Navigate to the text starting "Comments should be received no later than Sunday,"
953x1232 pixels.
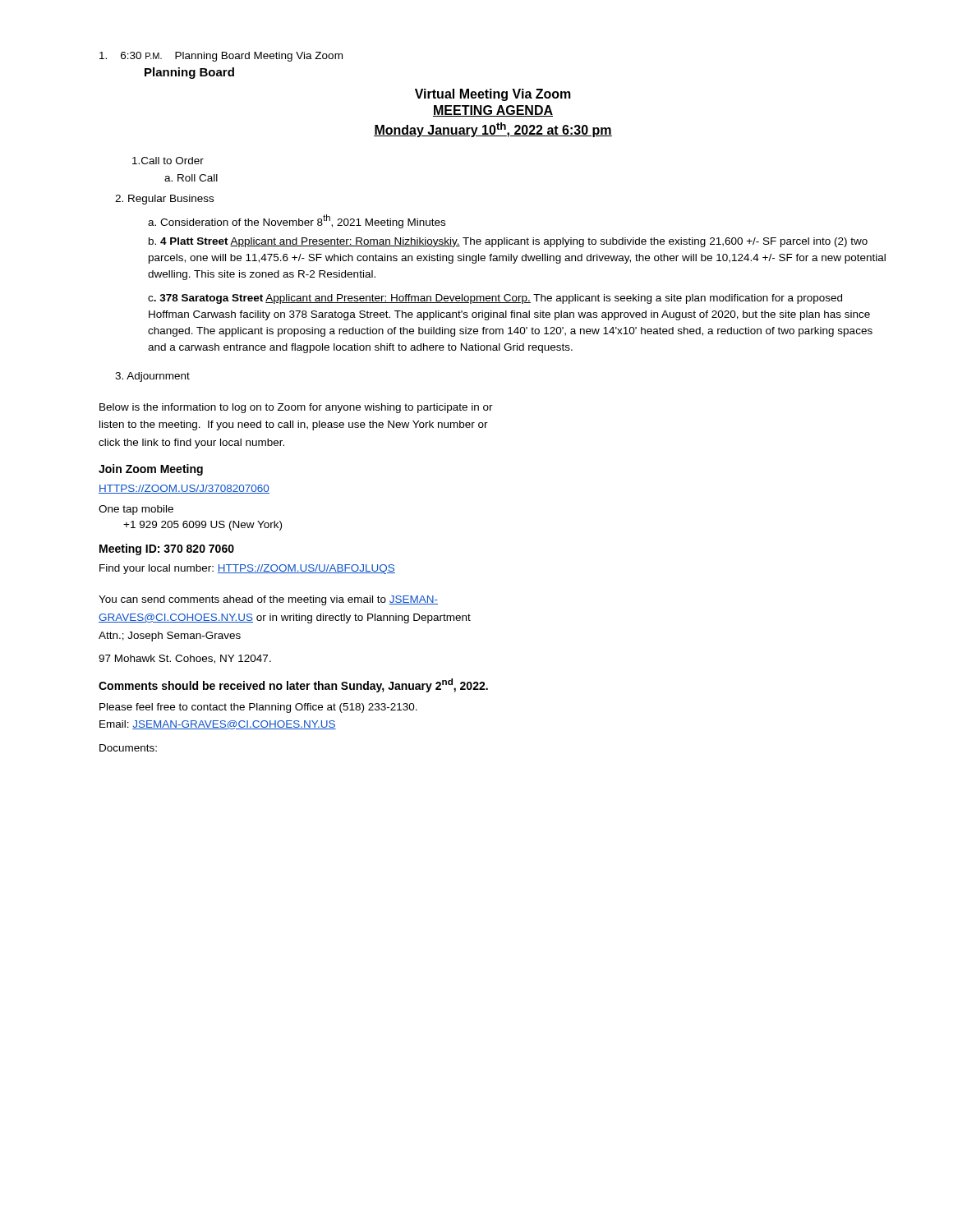click(294, 684)
